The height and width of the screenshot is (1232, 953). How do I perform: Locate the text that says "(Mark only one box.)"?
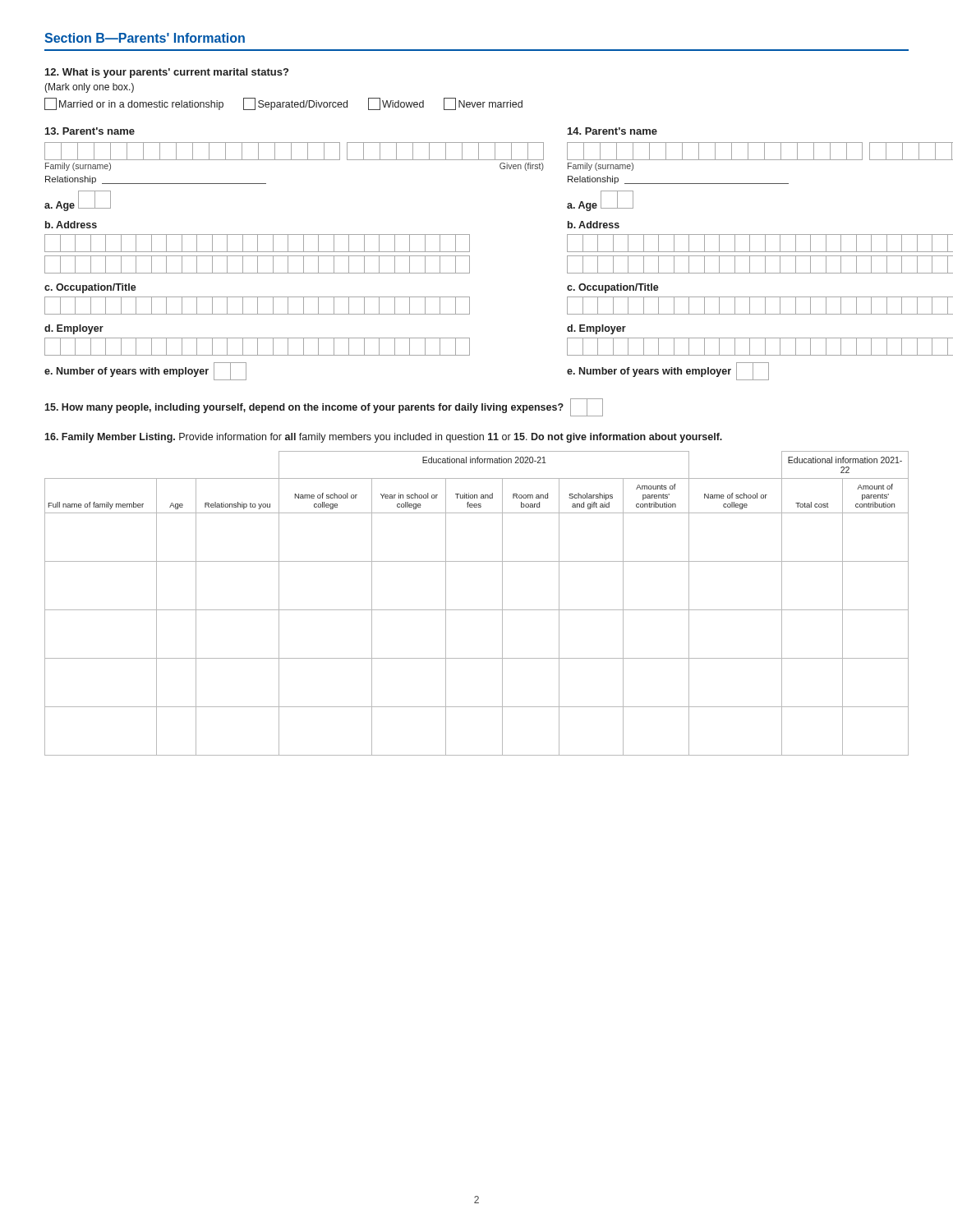(89, 87)
